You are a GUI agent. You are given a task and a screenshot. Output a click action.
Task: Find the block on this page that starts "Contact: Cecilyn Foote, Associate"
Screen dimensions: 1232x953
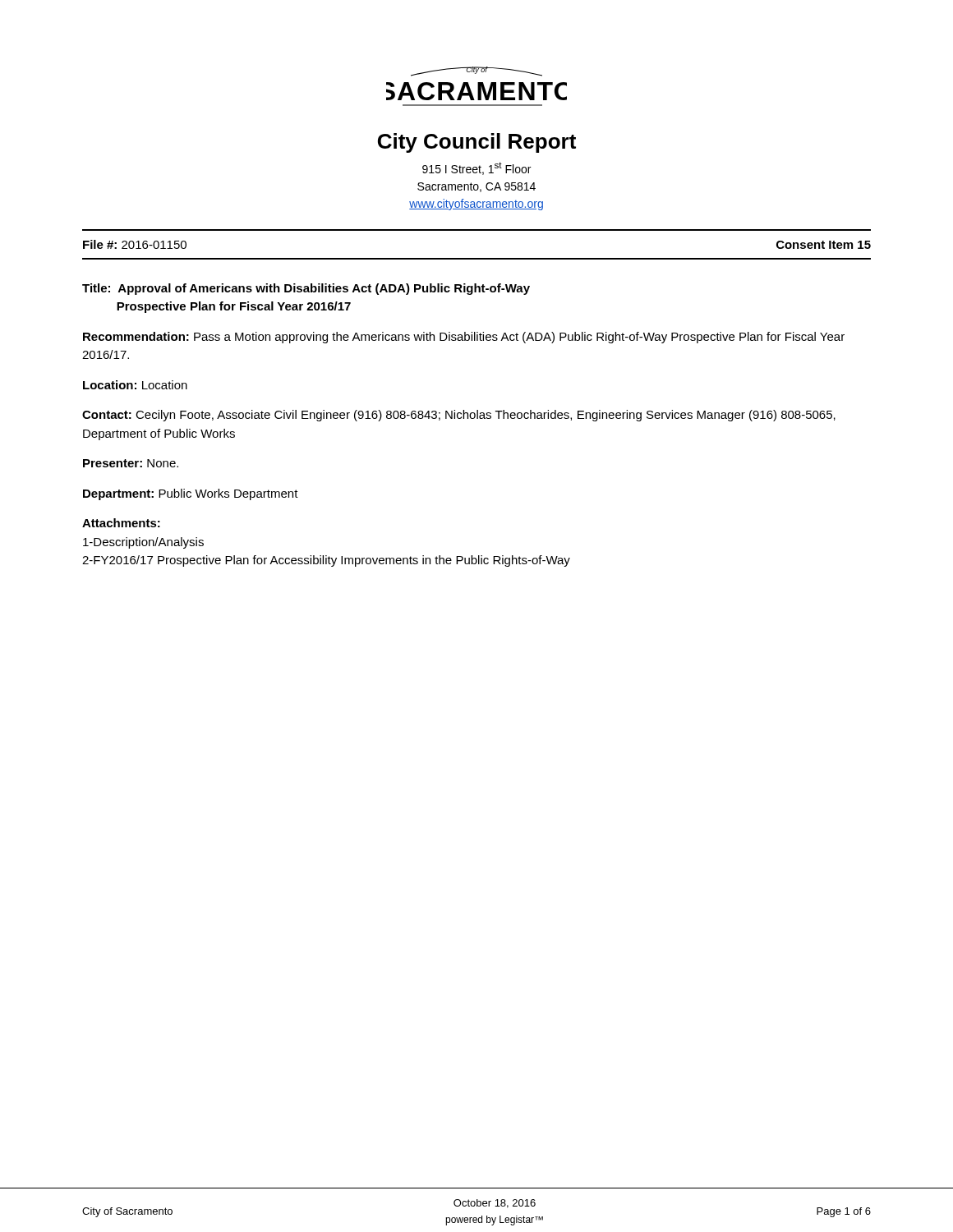tap(459, 424)
